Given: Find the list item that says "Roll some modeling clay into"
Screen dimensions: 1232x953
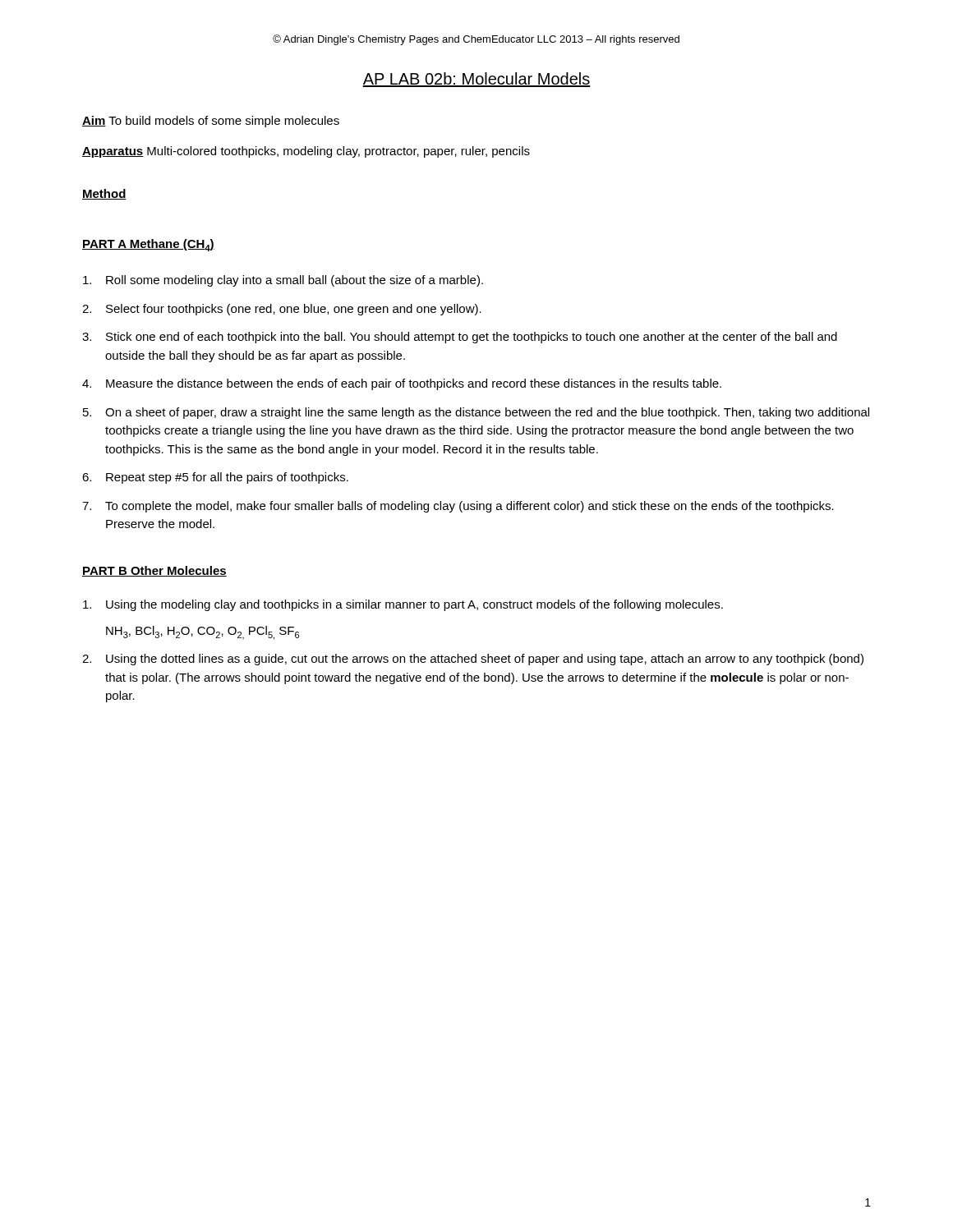Looking at the screenshot, I should pyautogui.click(x=476, y=280).
